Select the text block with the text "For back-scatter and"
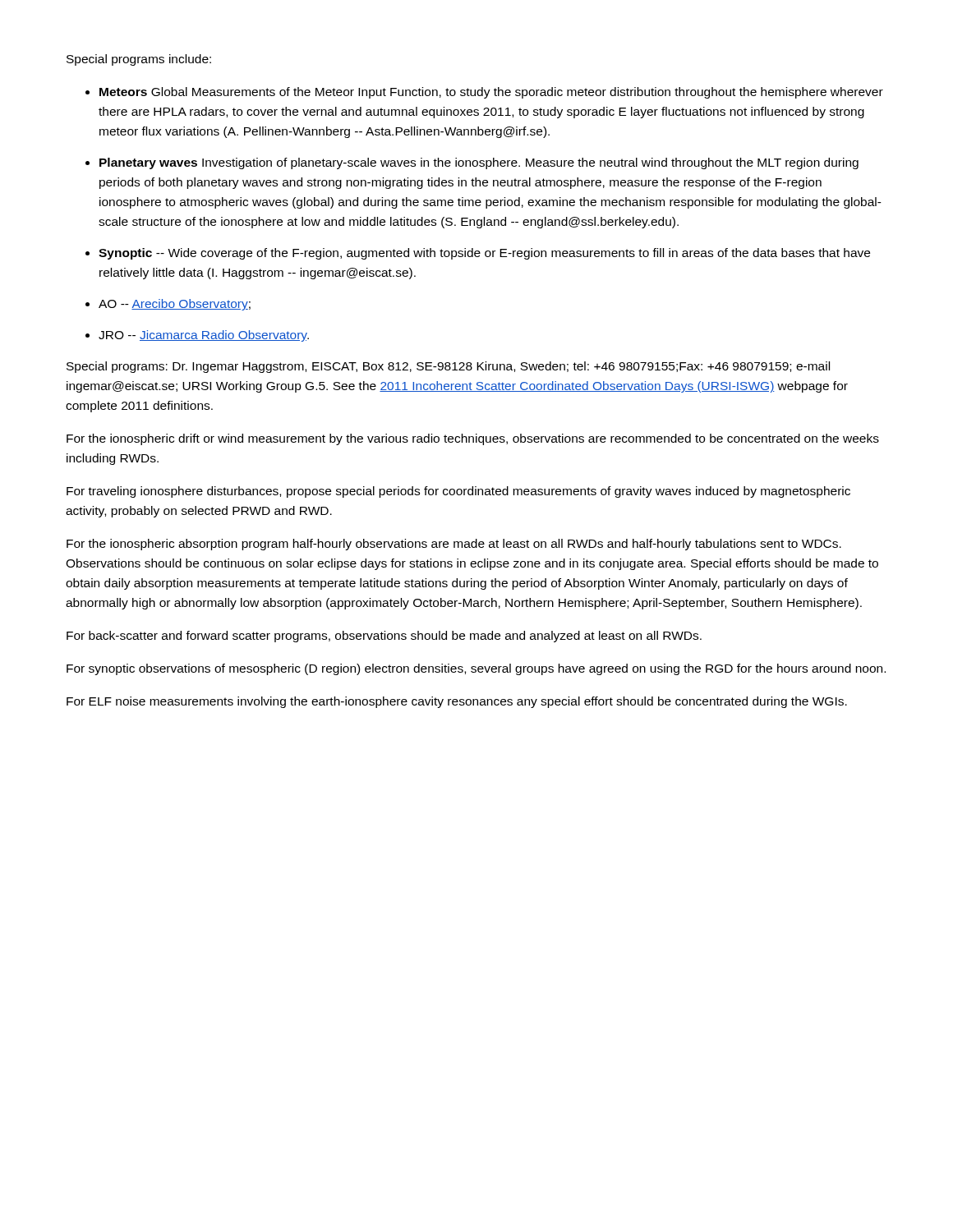 pos(384,636)
